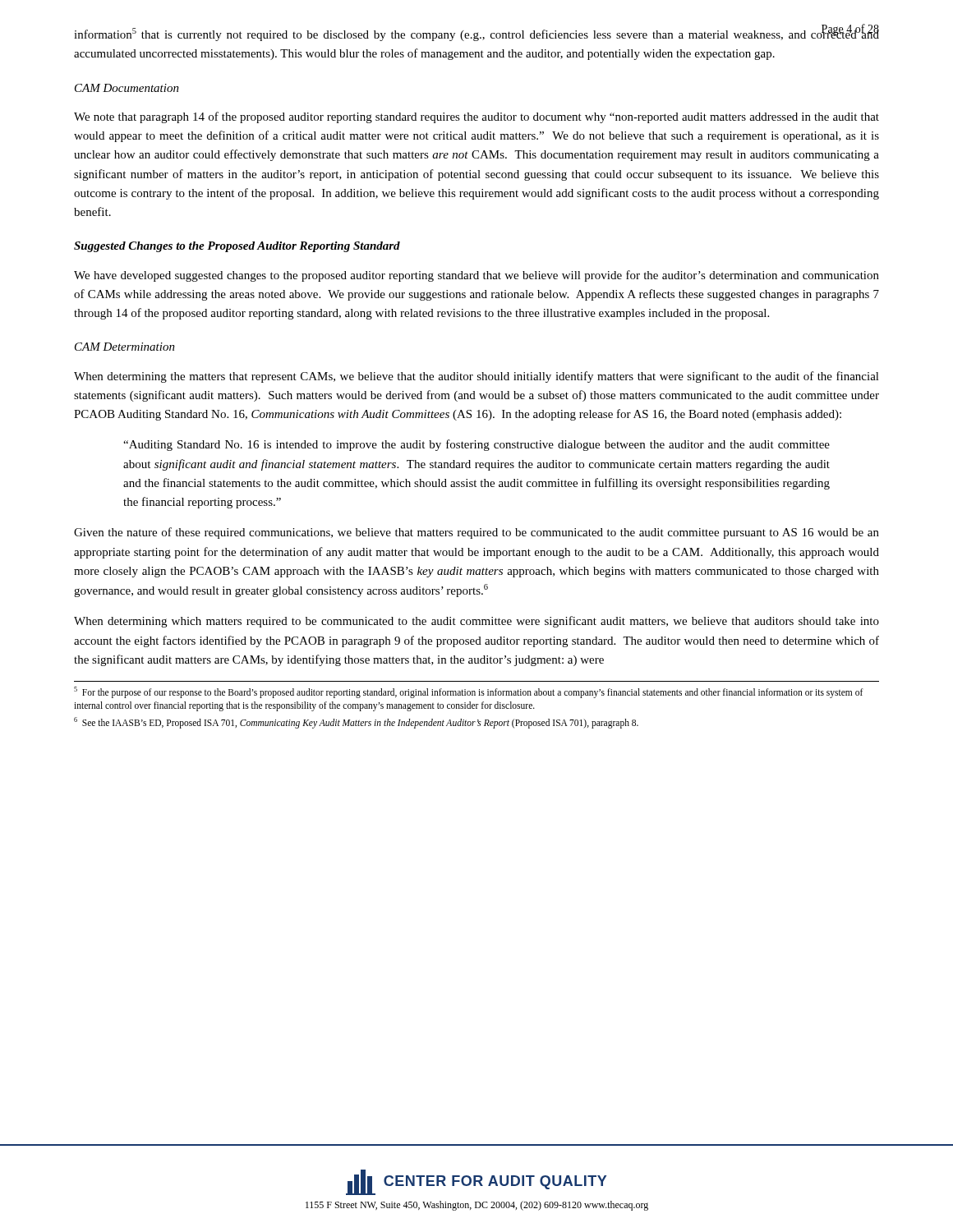The width and height of the screenshot is (953, 1232).
Task: Locate the text block starting "5 For the purpose of"
Action: point(468,698)
